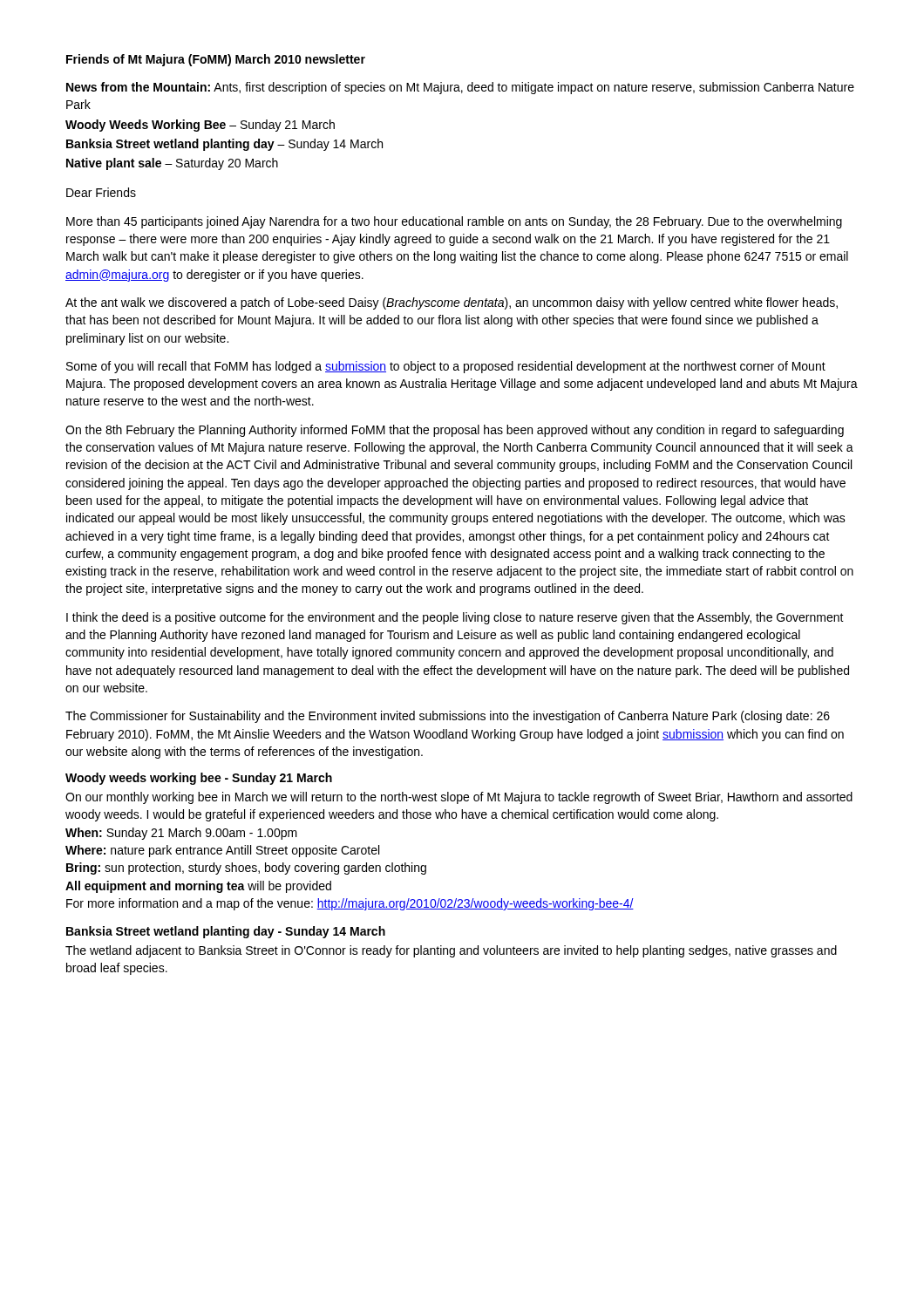Point to the element starting "More than 45 participants"

point(462,248)
